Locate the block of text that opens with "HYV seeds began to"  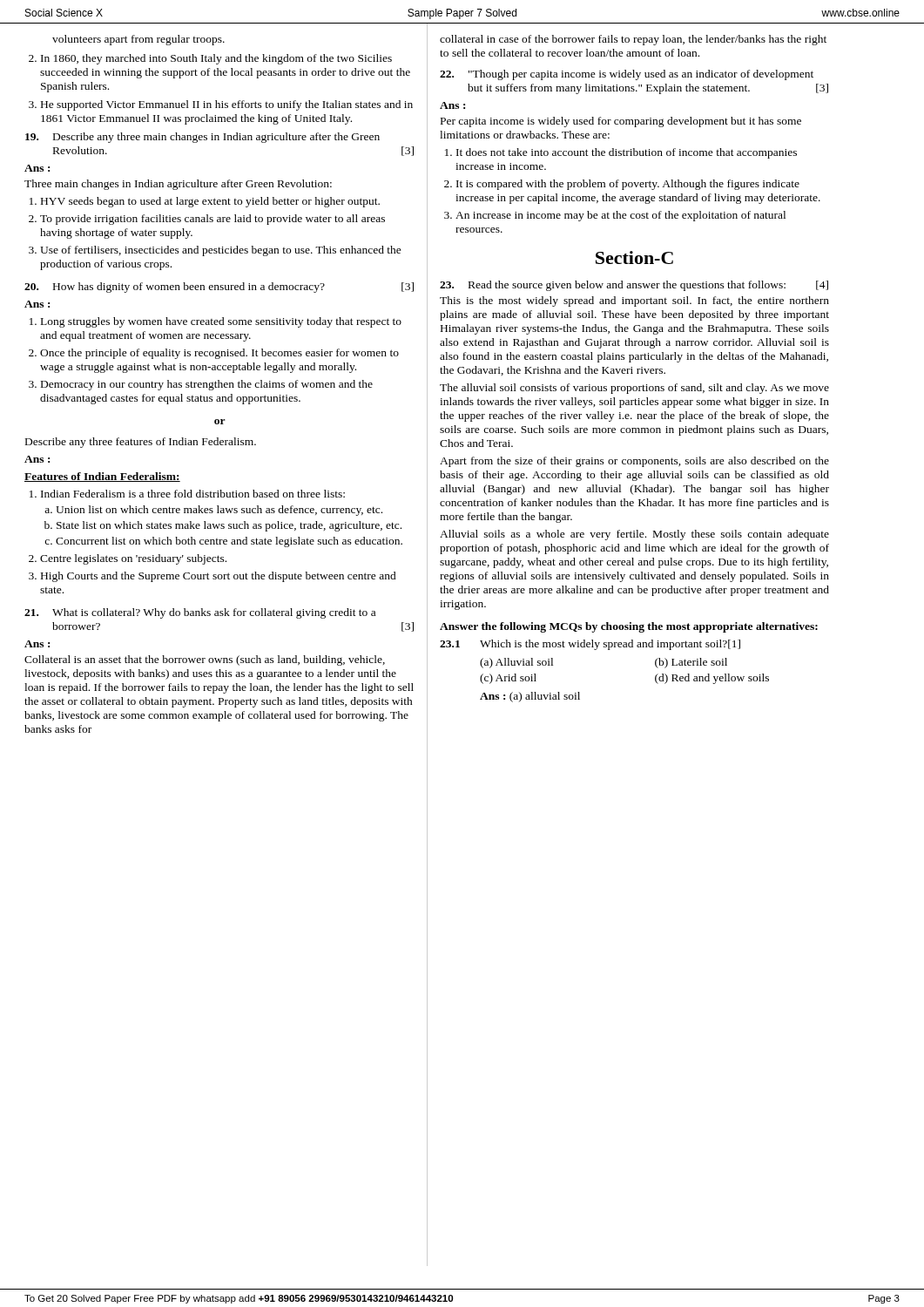[x=210, y=201]
